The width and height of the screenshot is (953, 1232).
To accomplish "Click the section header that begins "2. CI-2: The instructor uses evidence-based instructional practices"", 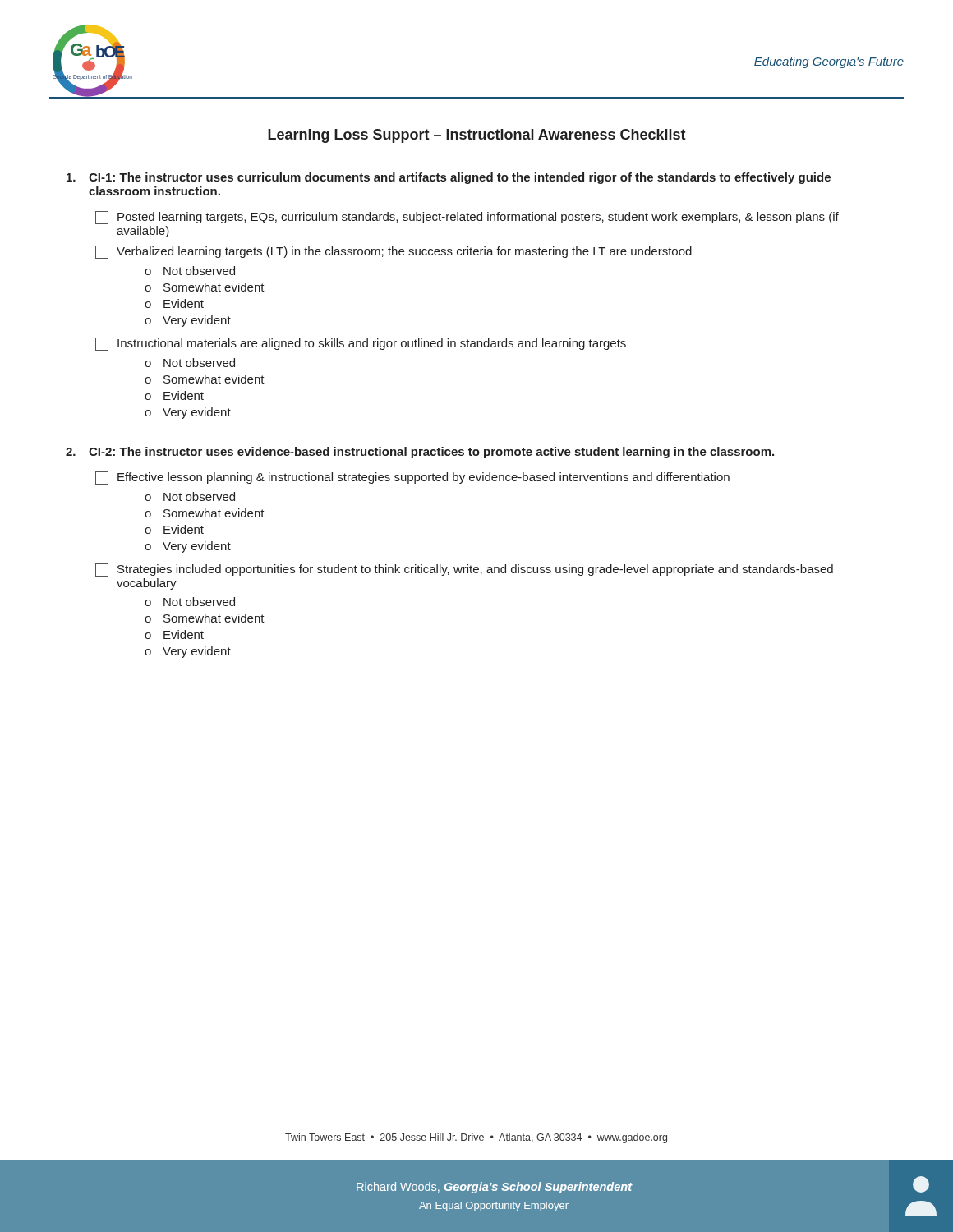I will coord(420,451).
